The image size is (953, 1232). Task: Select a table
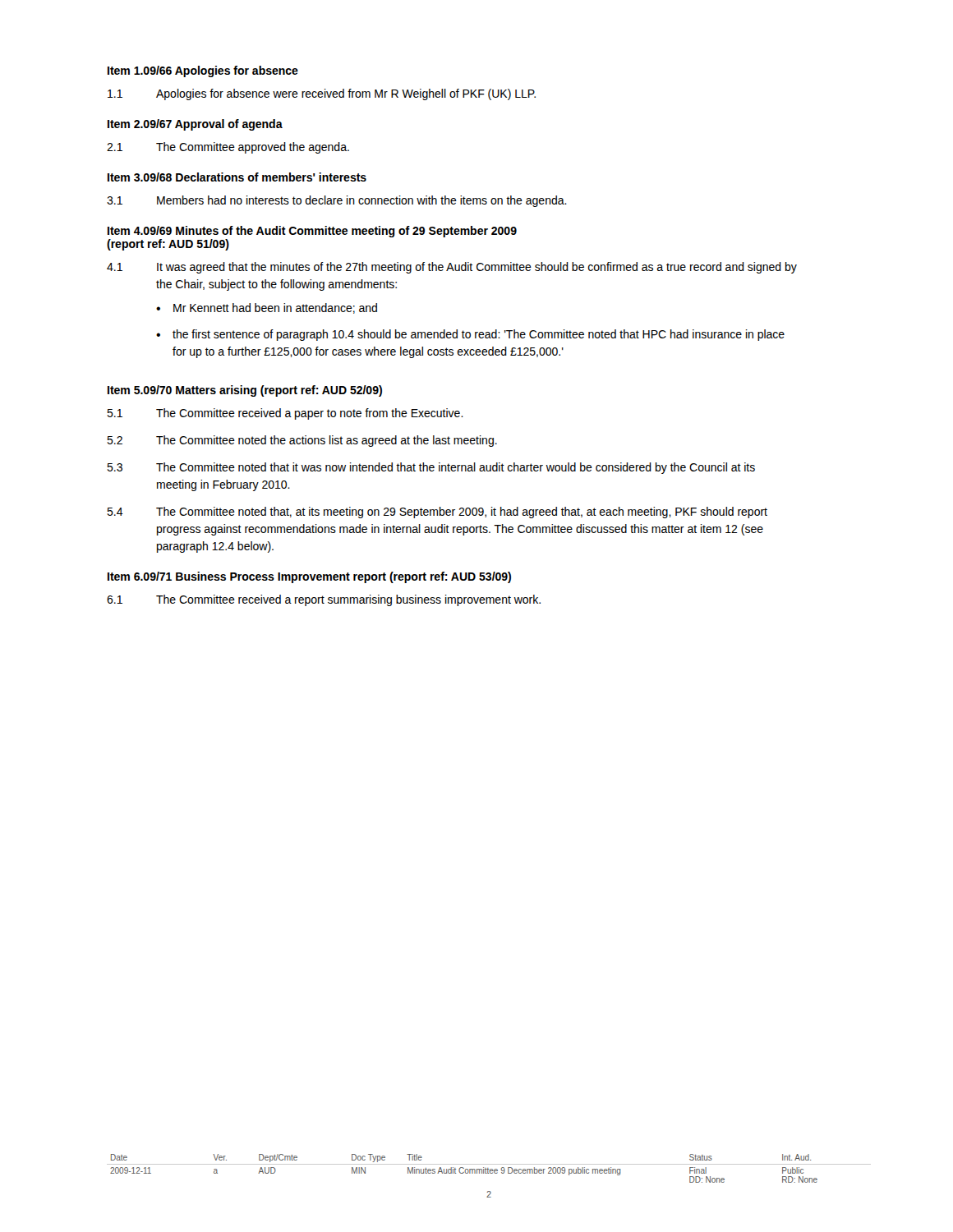coord(489,1169)
